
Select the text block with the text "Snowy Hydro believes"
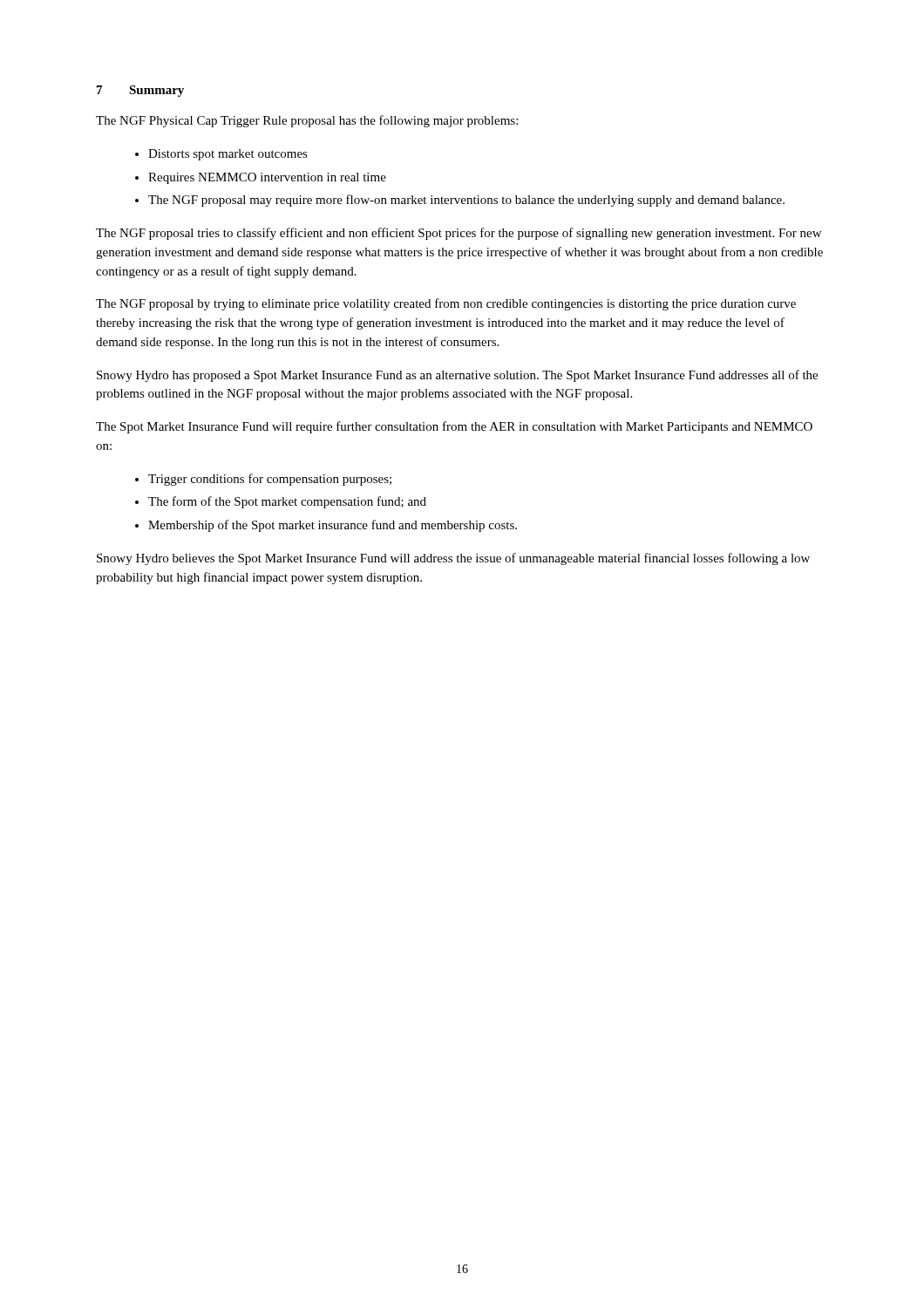(453, 567)
